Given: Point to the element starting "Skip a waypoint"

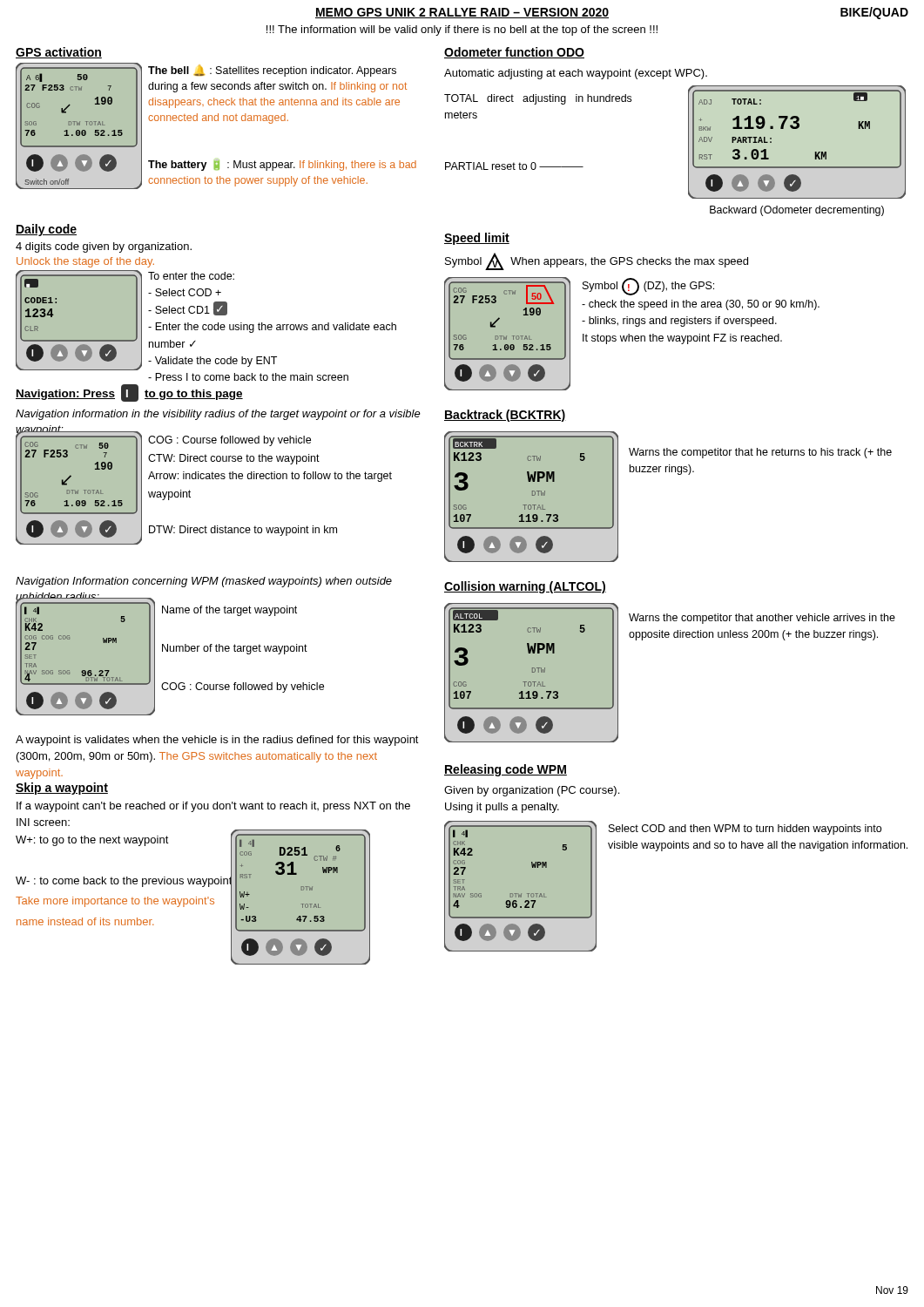Looking at the screenshot, I should [x=62, y=788].
